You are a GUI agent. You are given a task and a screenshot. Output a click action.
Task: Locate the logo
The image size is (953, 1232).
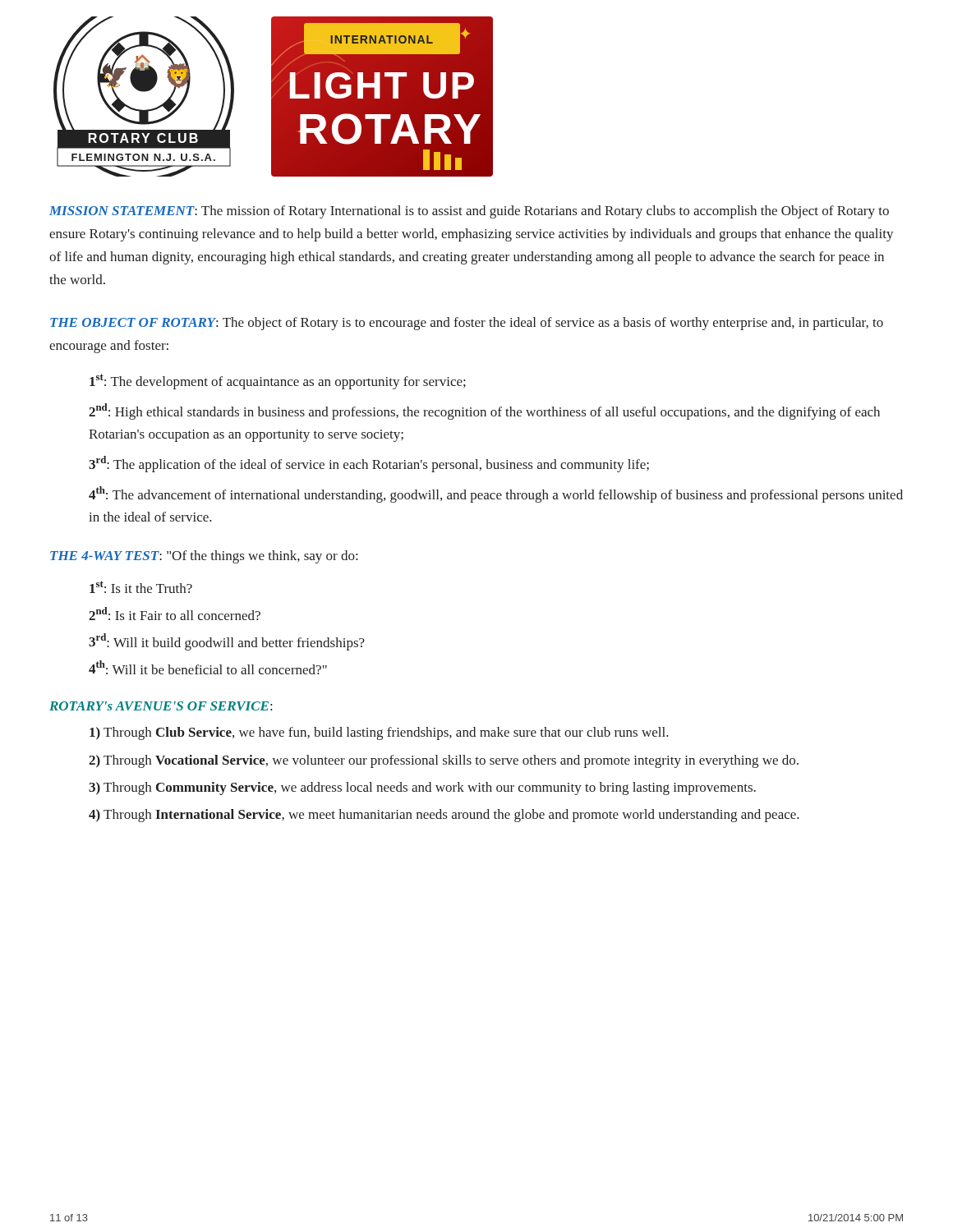tap(476, 96)
